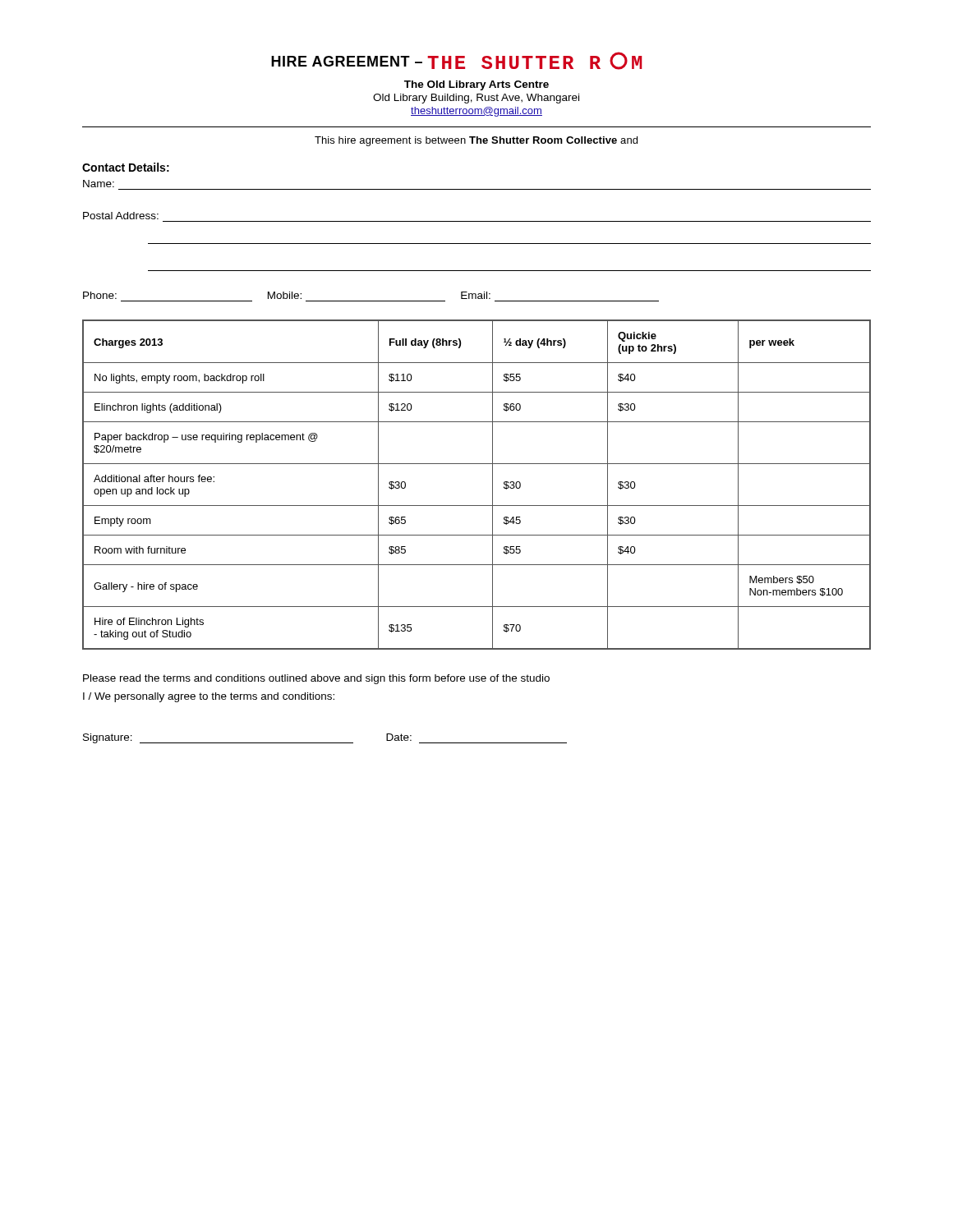Point to the text block starting "Contact Details:"

(126, 168)
